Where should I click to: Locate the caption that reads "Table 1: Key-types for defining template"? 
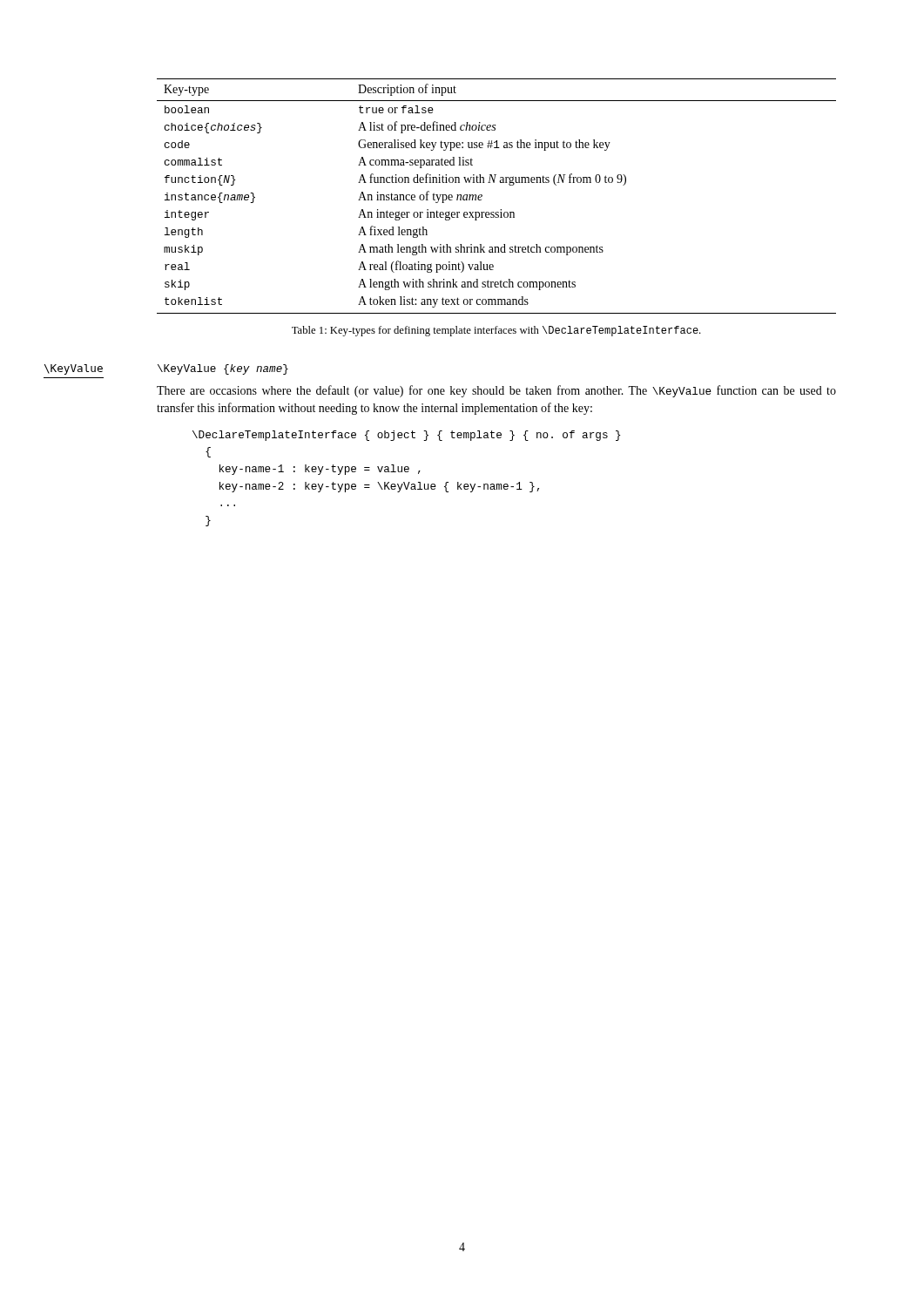496,331
